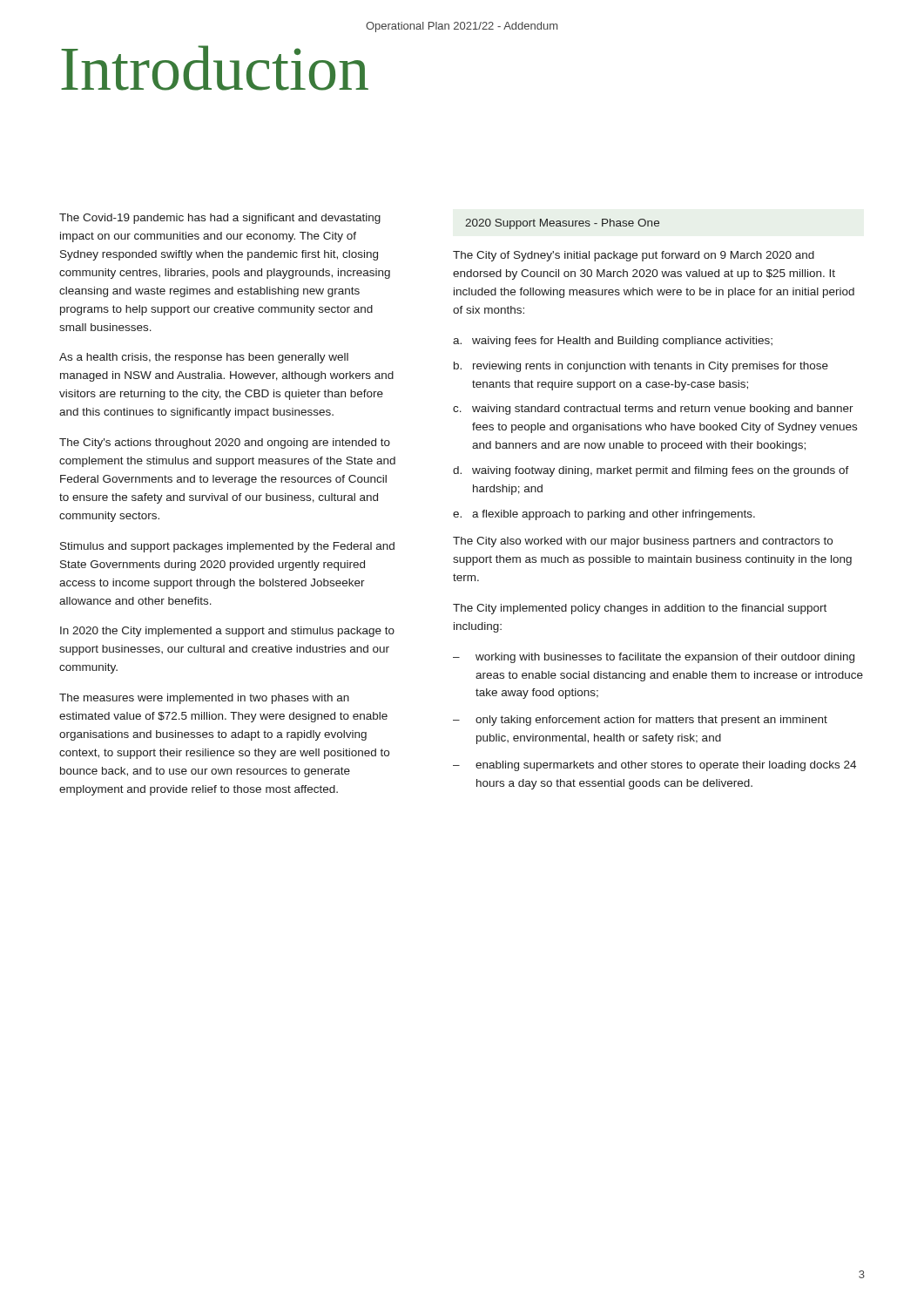Click on the text block containing "As a health crisis, the response has been"
This screenshot has width=924, height=1307.
(x=227, y=385)
